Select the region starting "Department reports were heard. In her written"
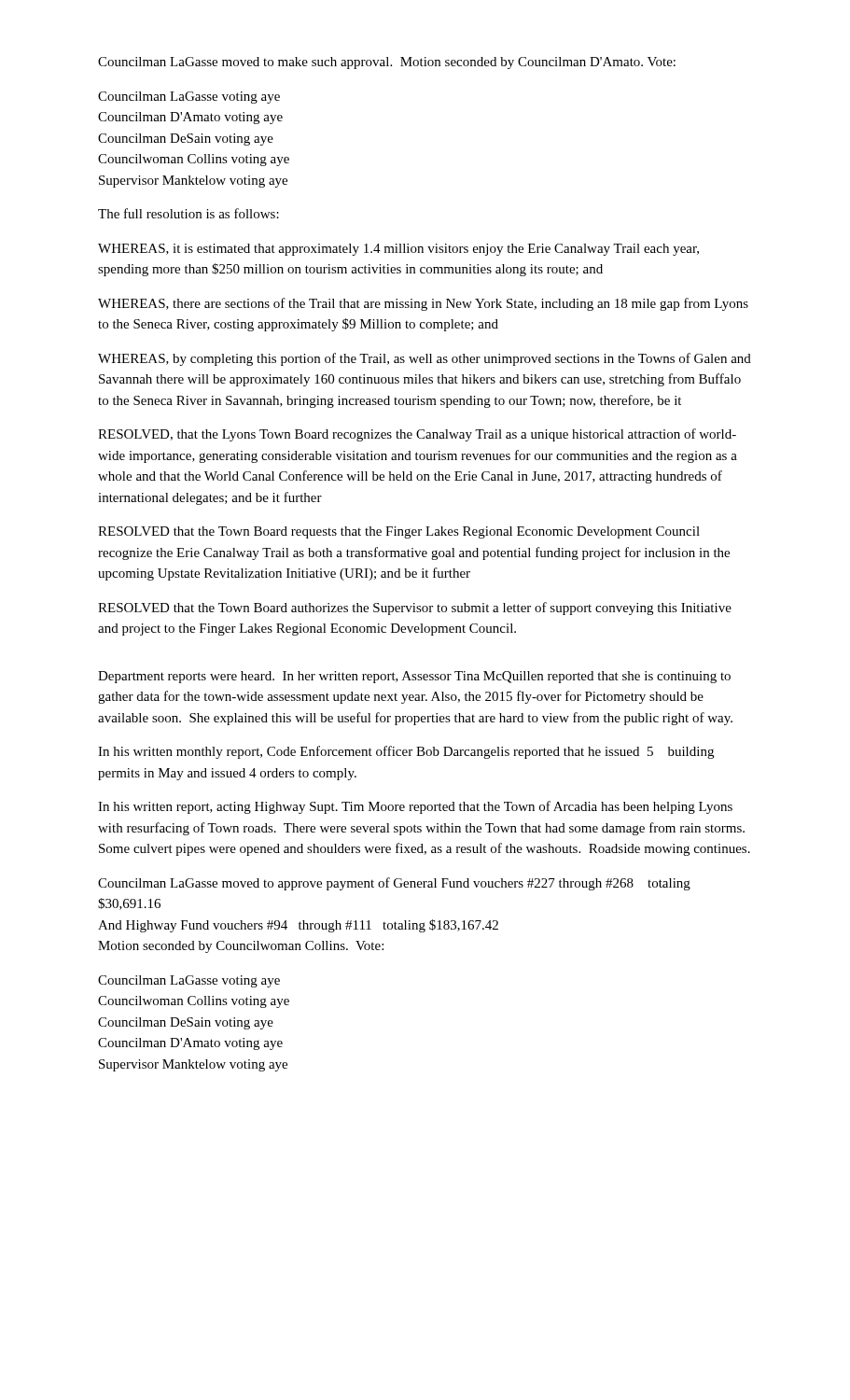The width and height of the screenshot is (850, 1400). pos(416,696)
